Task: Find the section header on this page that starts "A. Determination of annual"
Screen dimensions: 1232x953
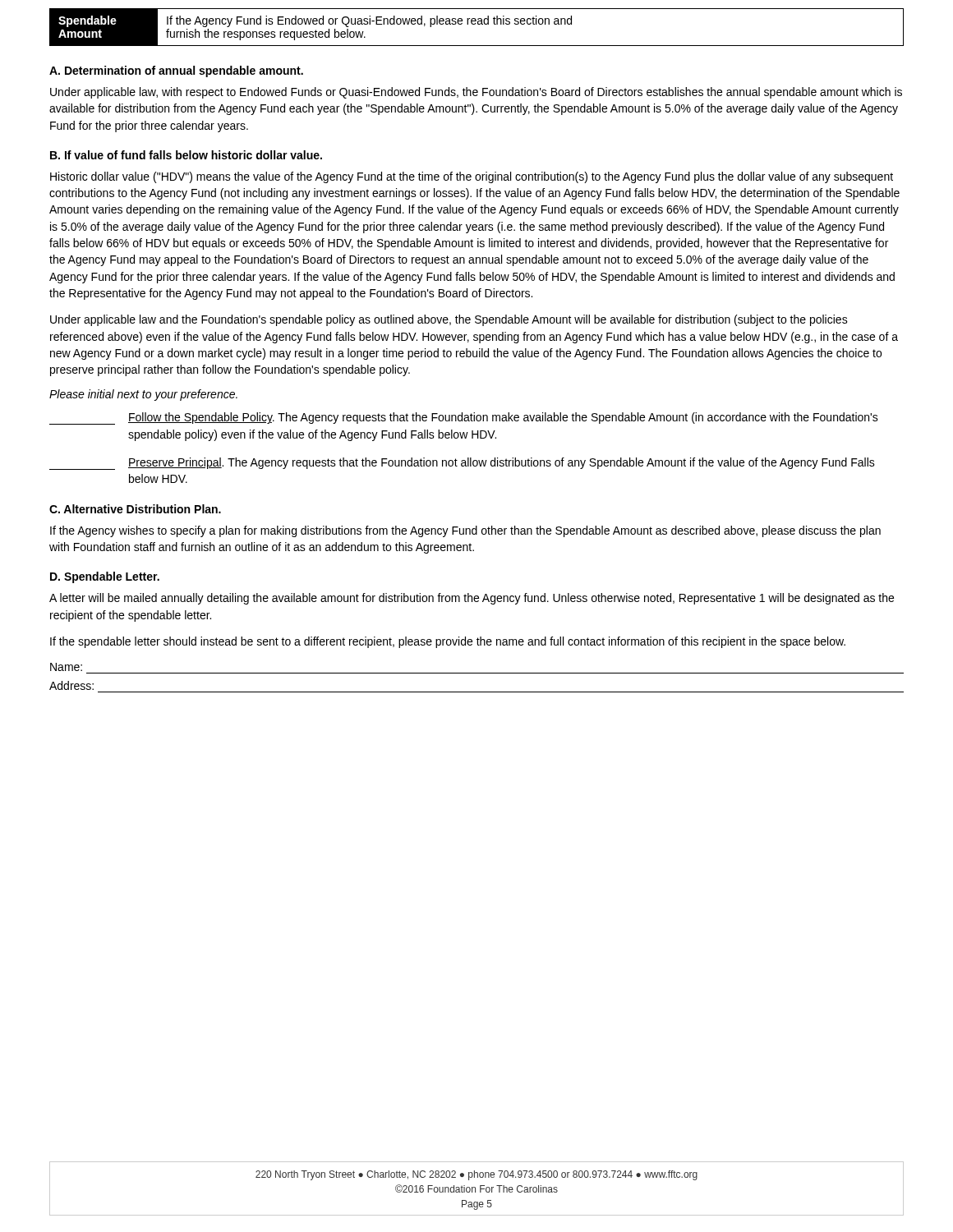Action: point(176,71)
